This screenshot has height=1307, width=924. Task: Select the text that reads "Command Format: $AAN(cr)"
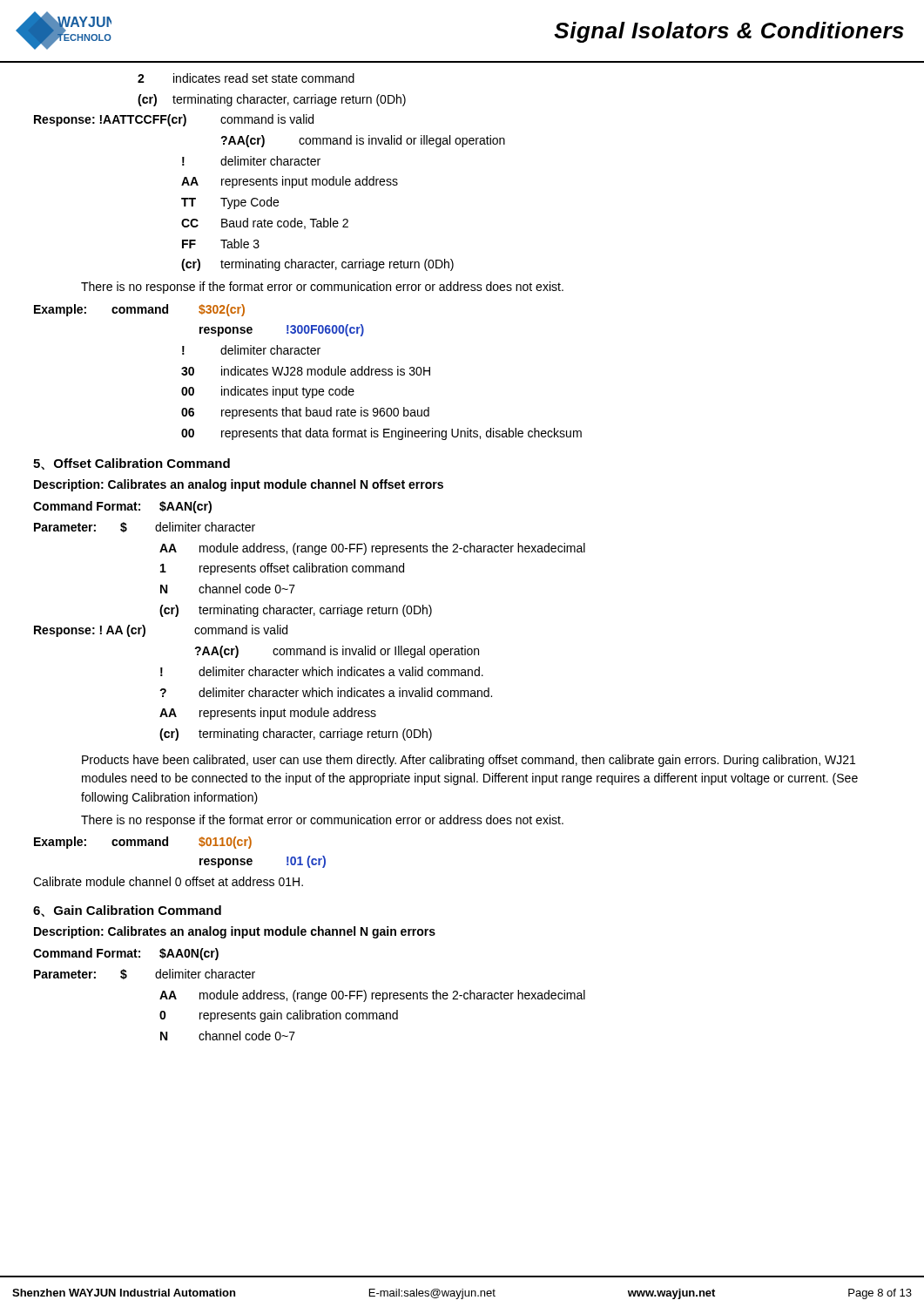pos(123,507)
